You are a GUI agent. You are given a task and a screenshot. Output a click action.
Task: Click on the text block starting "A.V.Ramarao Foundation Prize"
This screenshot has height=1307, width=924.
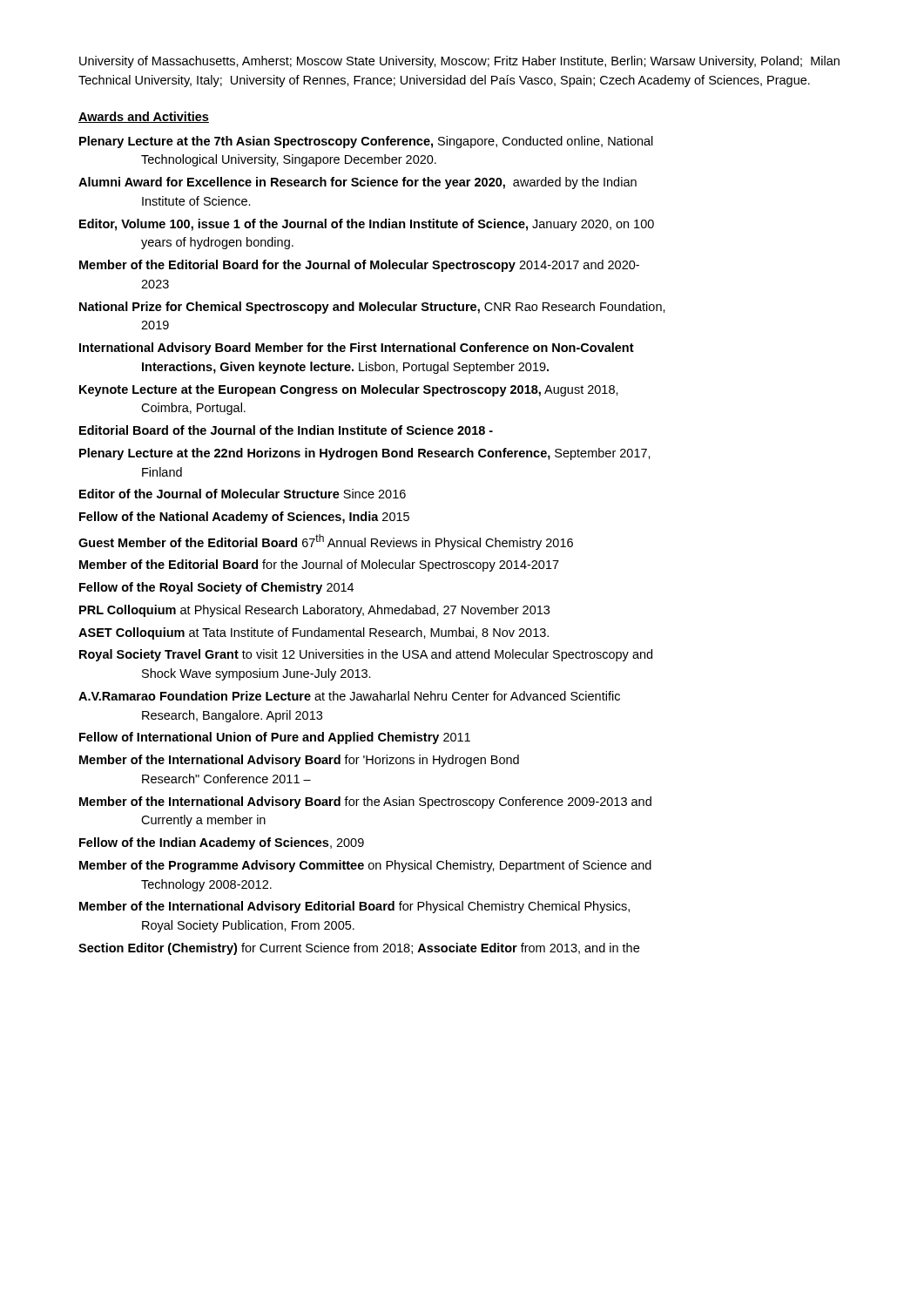462,706
